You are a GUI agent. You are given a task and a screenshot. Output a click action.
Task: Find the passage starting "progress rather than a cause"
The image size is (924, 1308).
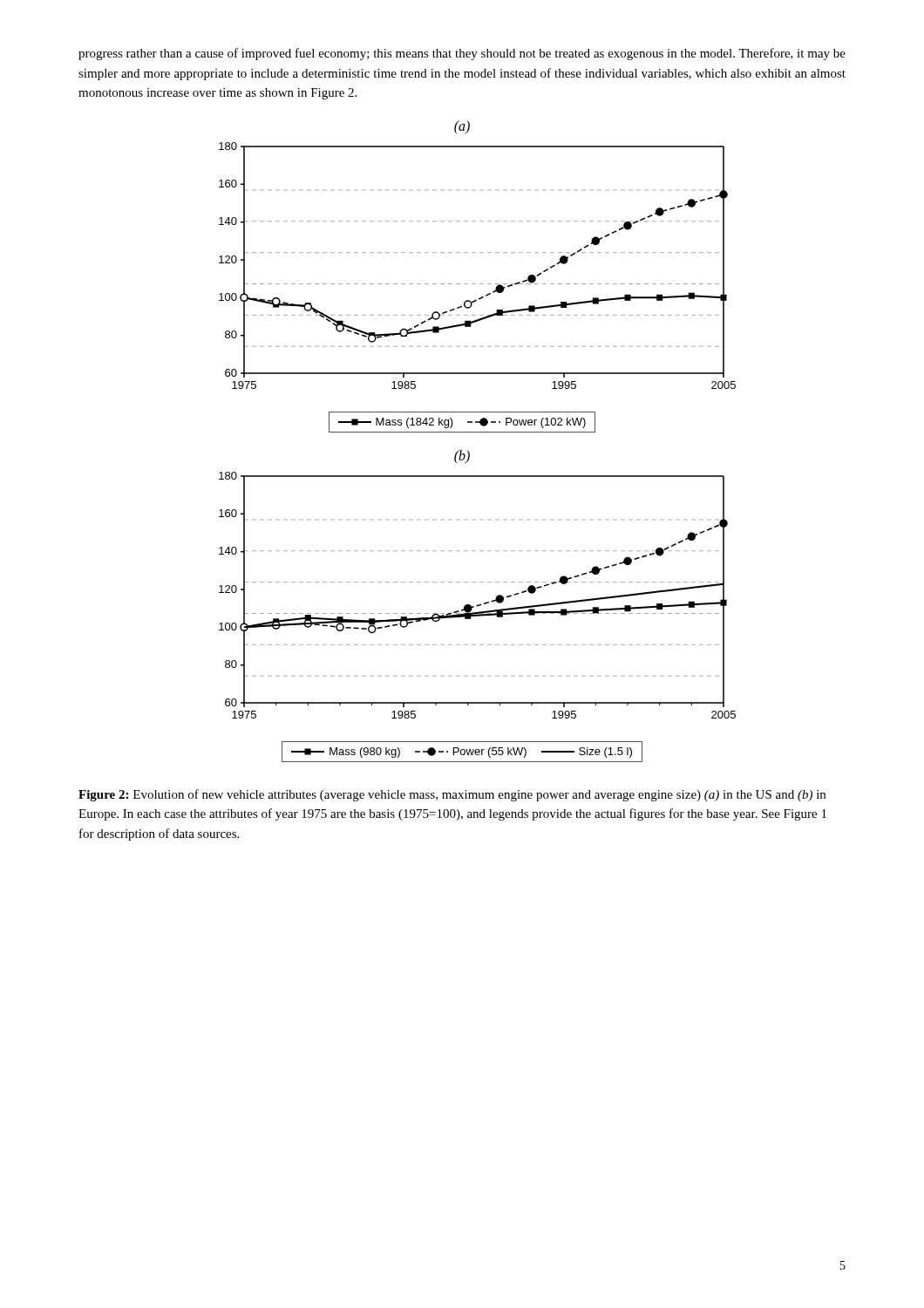[462, 73]
